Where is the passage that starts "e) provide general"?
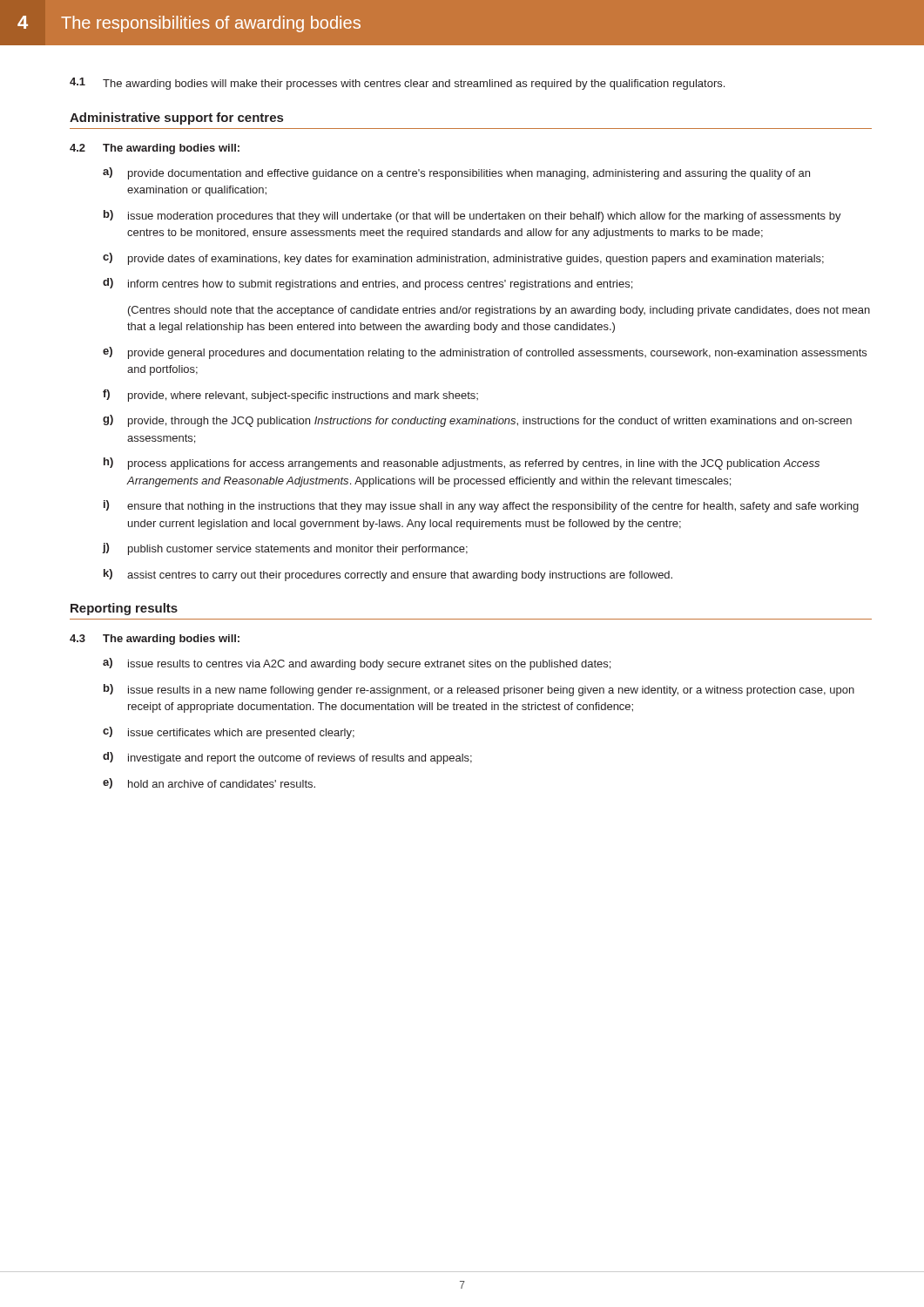 [x=487, y=361]
